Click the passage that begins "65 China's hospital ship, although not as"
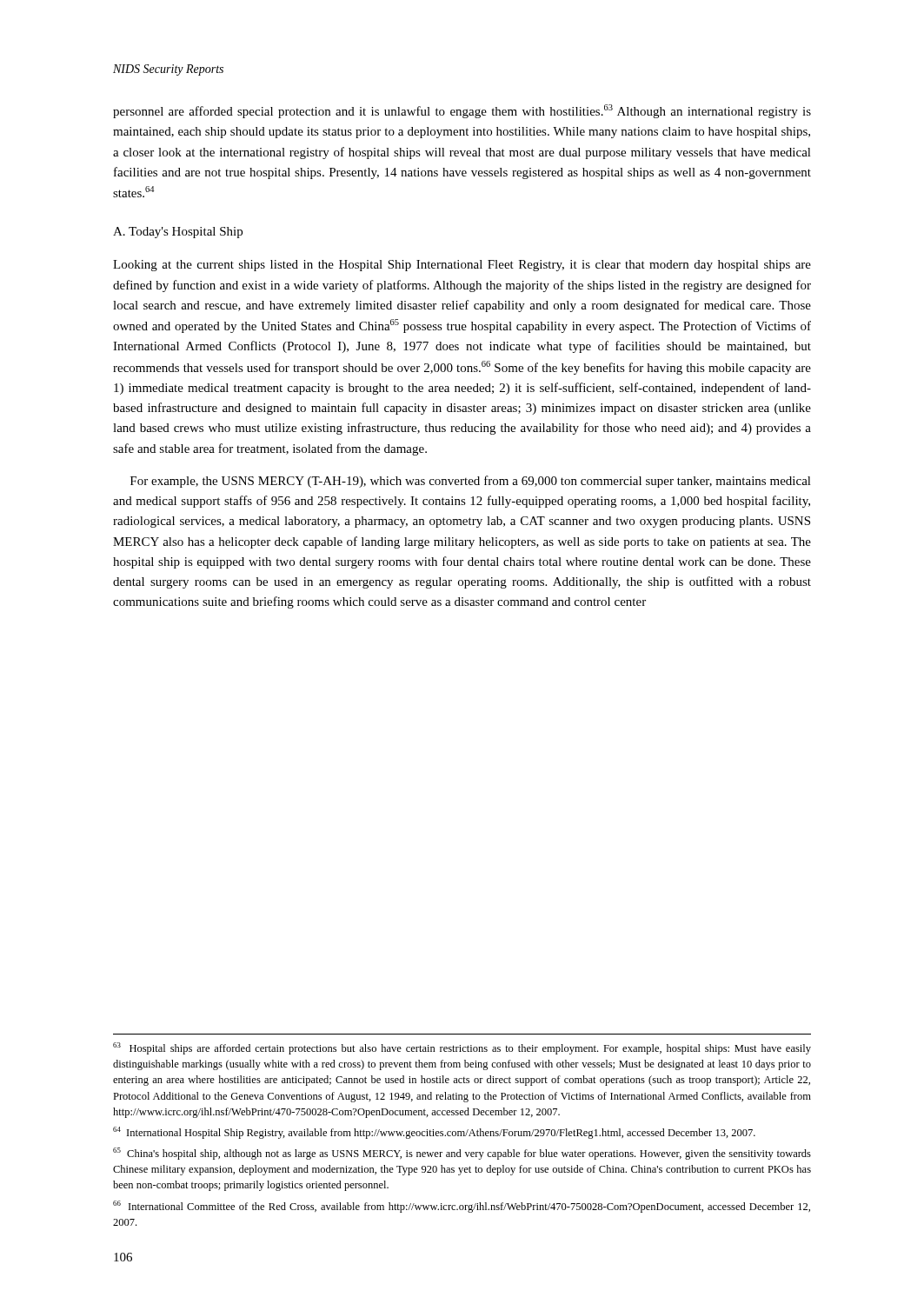 [462, 1169]
